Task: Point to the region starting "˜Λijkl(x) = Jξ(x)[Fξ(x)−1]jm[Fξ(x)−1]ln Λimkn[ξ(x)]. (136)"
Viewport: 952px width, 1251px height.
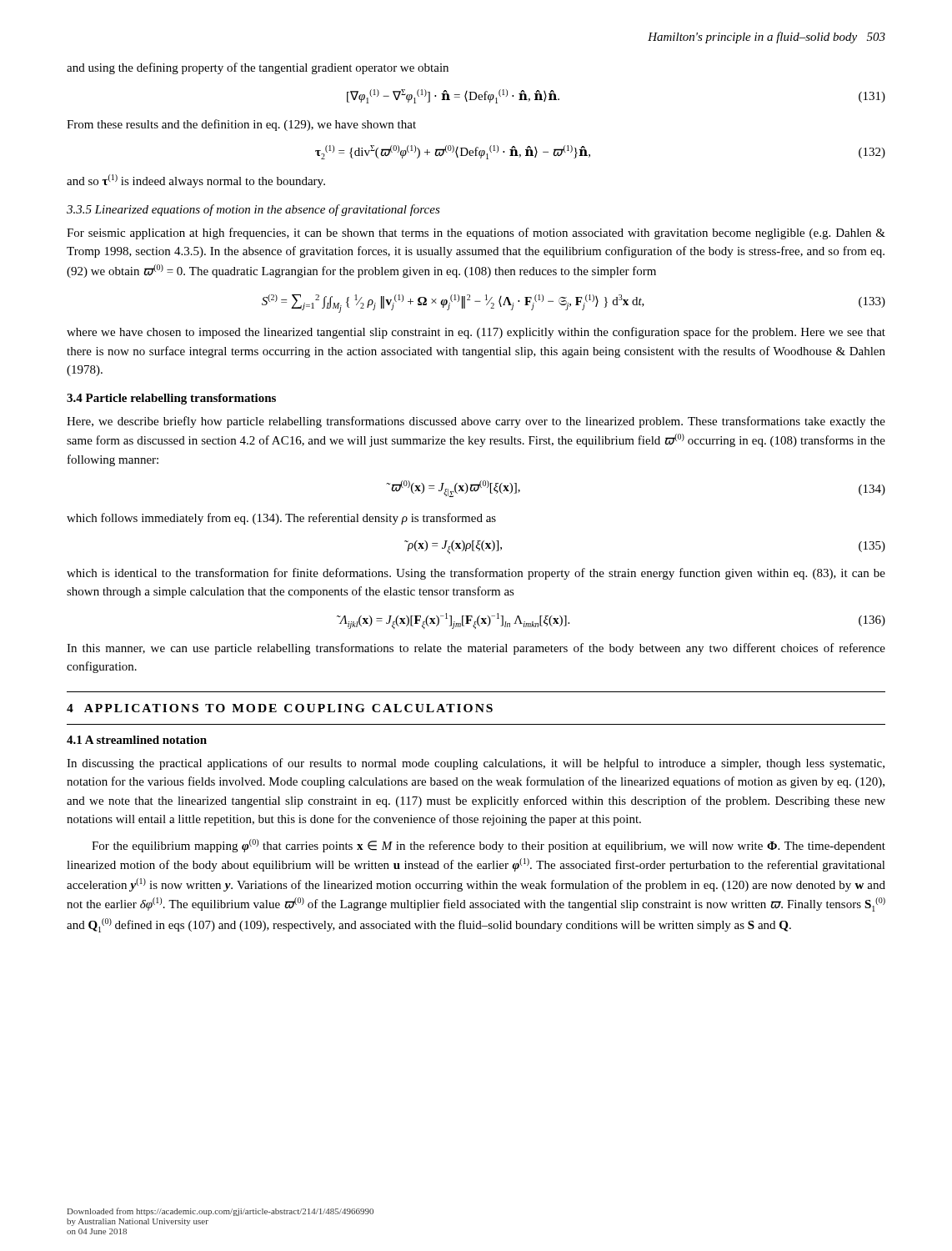Action: click(476, 620)
